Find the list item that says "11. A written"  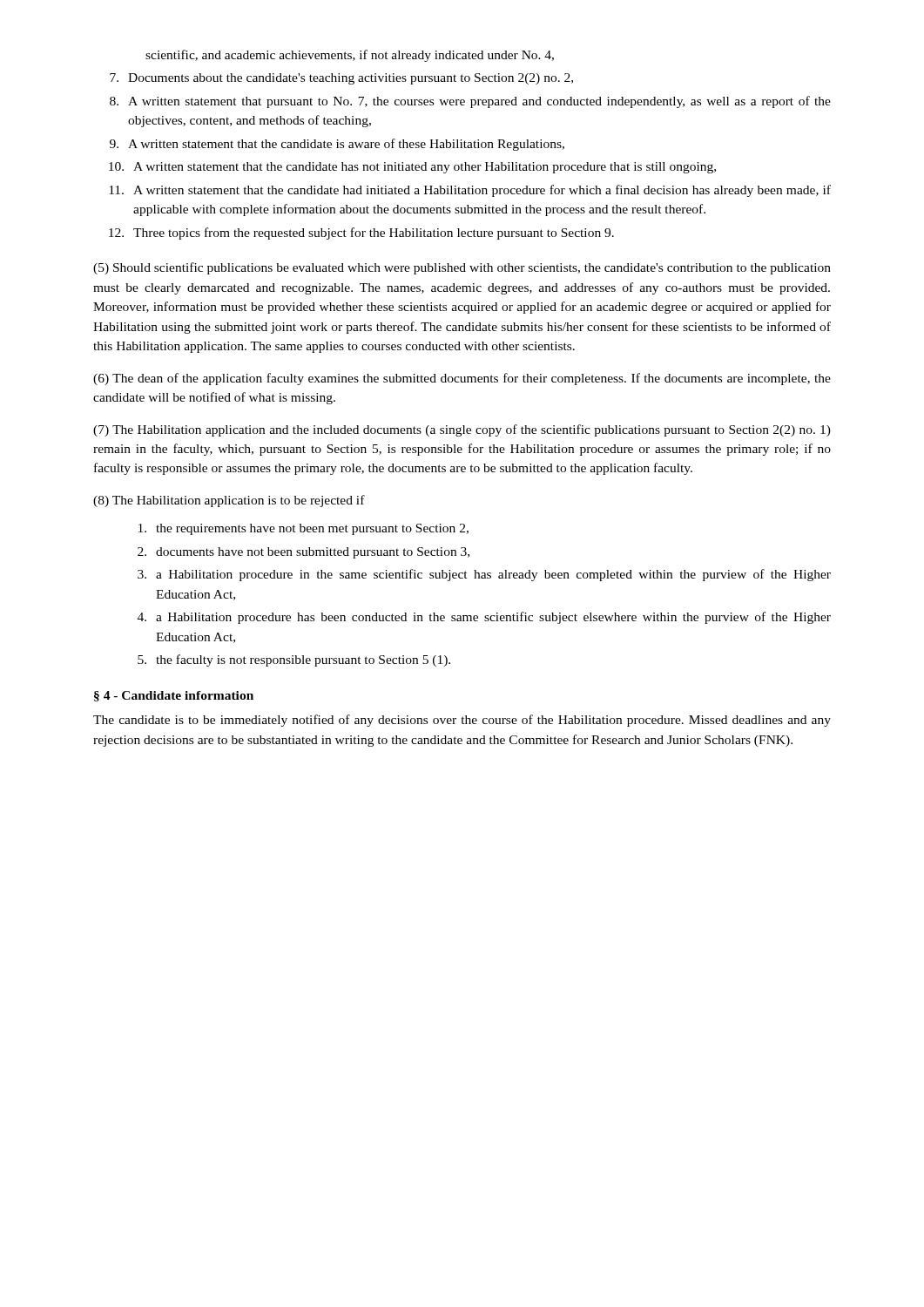[462, 200]
